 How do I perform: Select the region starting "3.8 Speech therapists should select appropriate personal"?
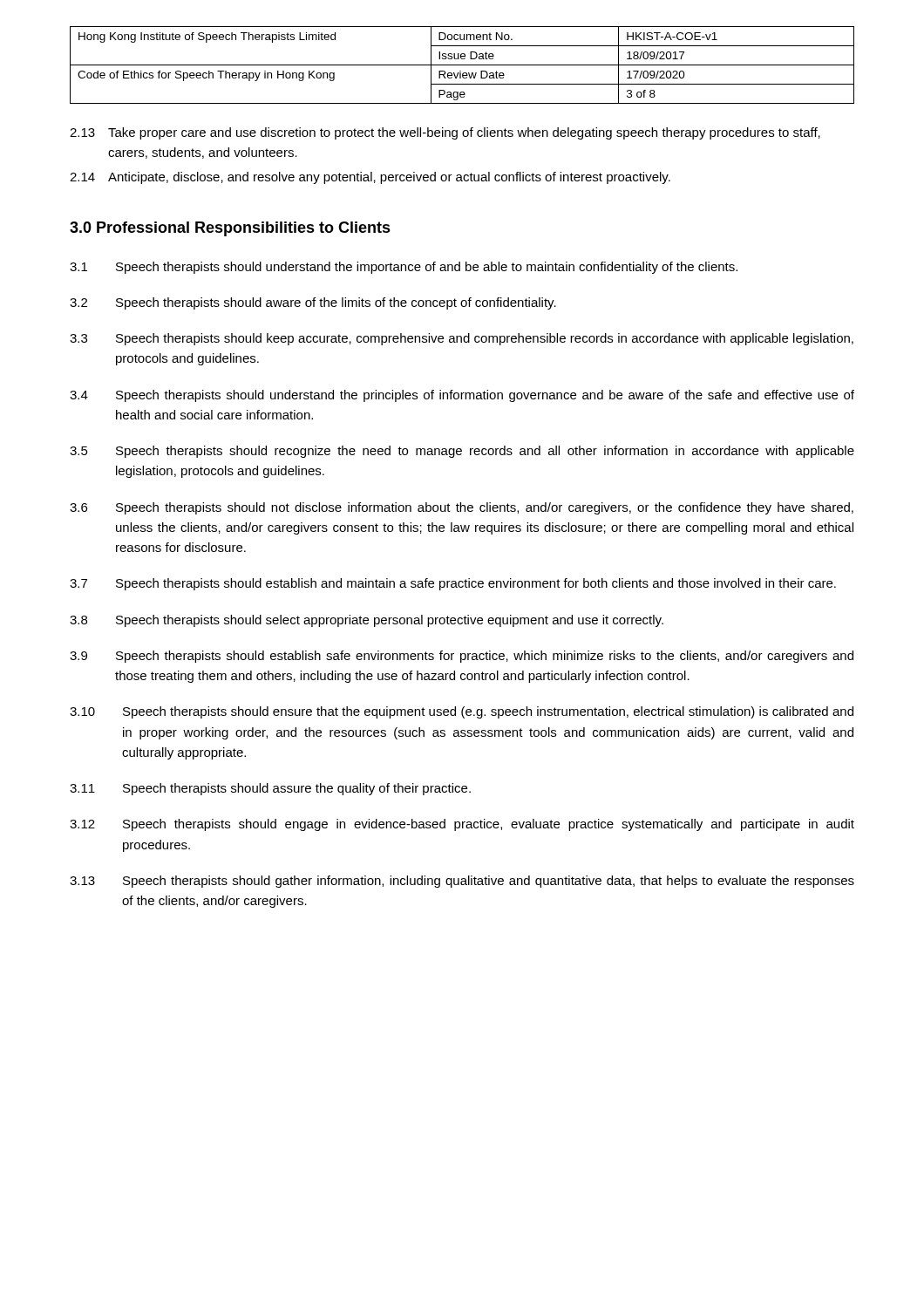click(x=462, y=619)
